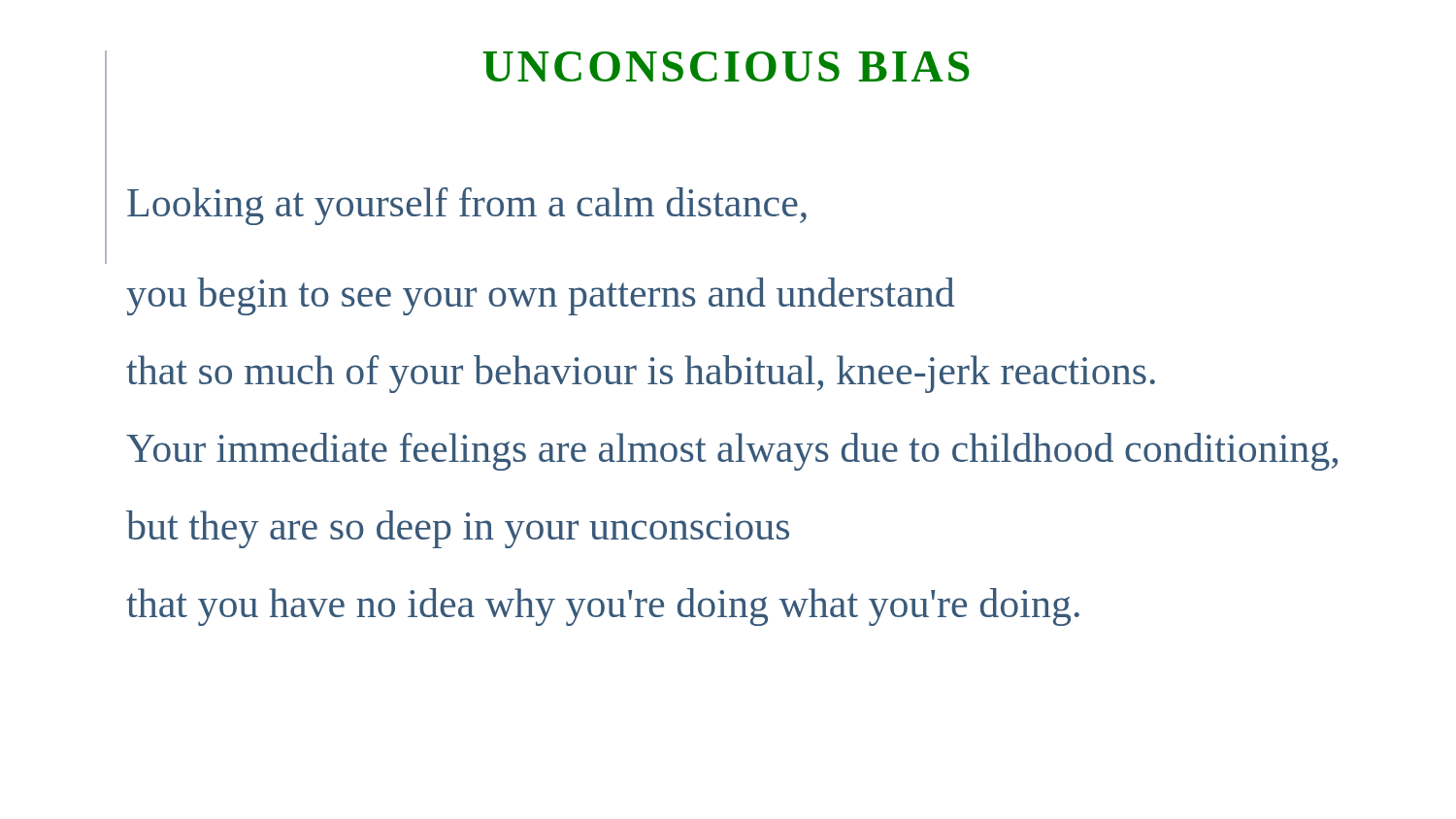Point to "UNCONSCIOUS BIAS"
Viewport: 1456px width, 819px height.
coord(728,67)
